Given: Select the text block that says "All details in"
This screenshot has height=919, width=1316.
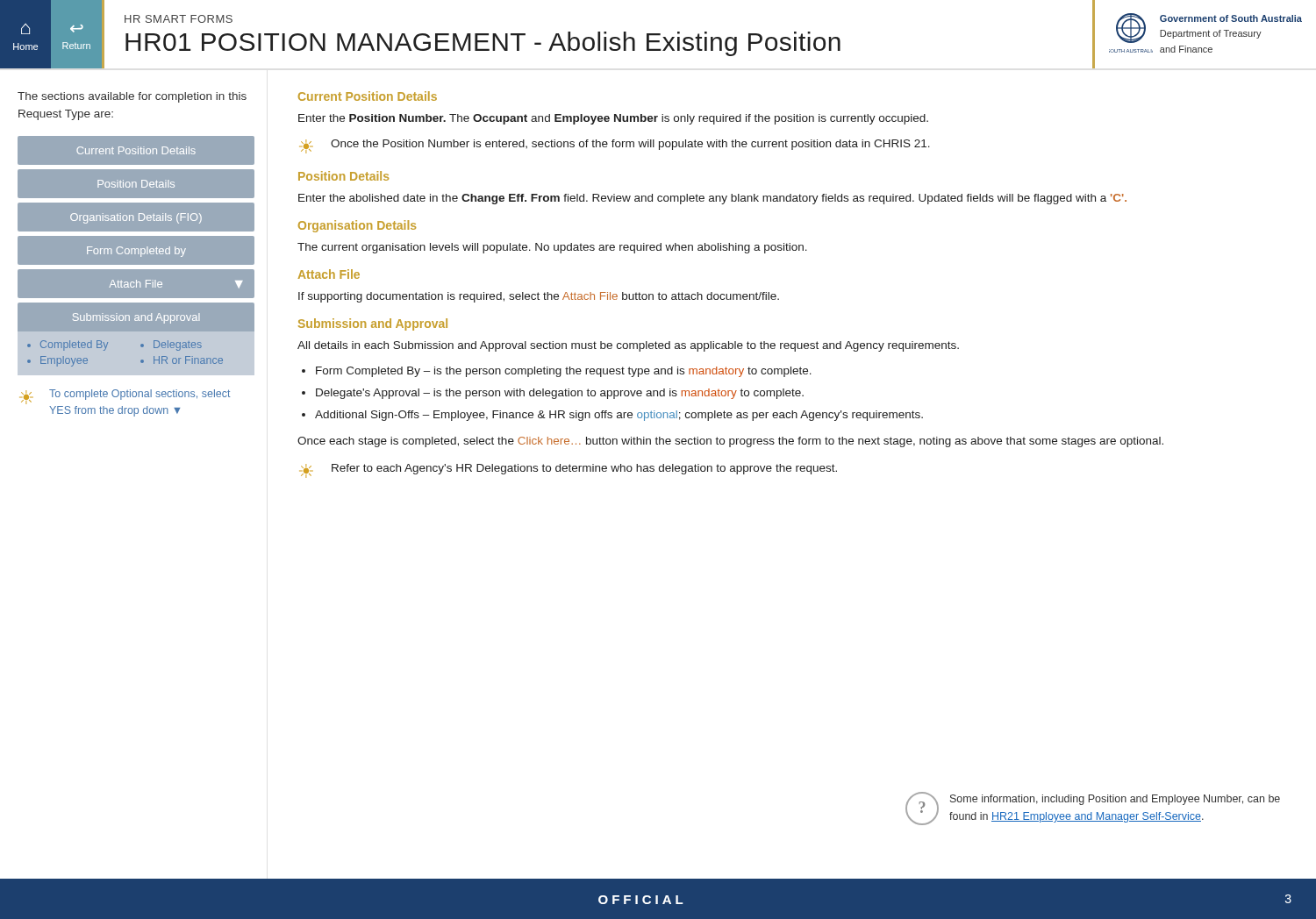Looking at the screenshot, I should (x=629, y=345).
